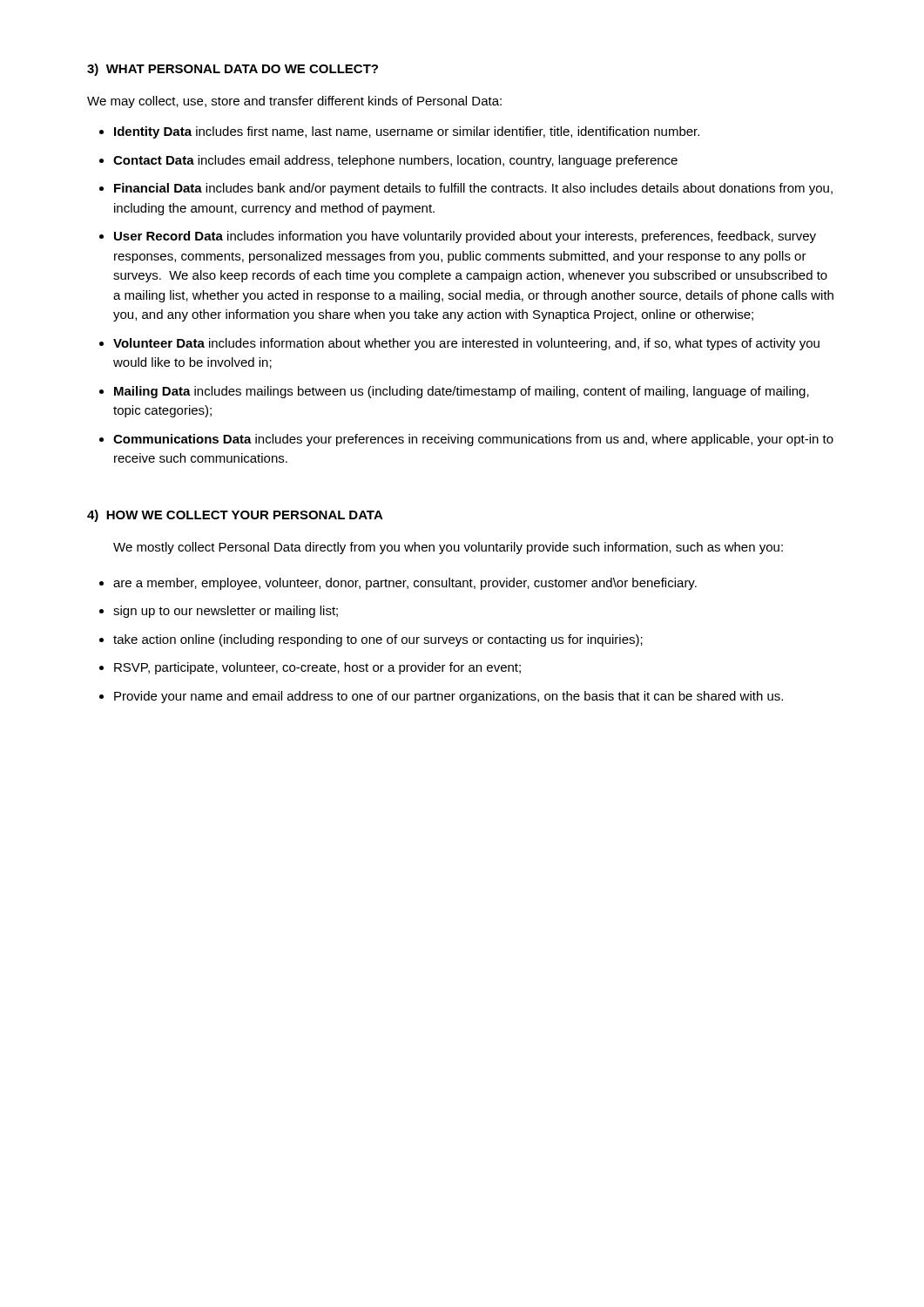Point to the text block starting "Provide your name"
Image resolution: width=924 pixels, height=1307 pixels.
tap(449, 695)
